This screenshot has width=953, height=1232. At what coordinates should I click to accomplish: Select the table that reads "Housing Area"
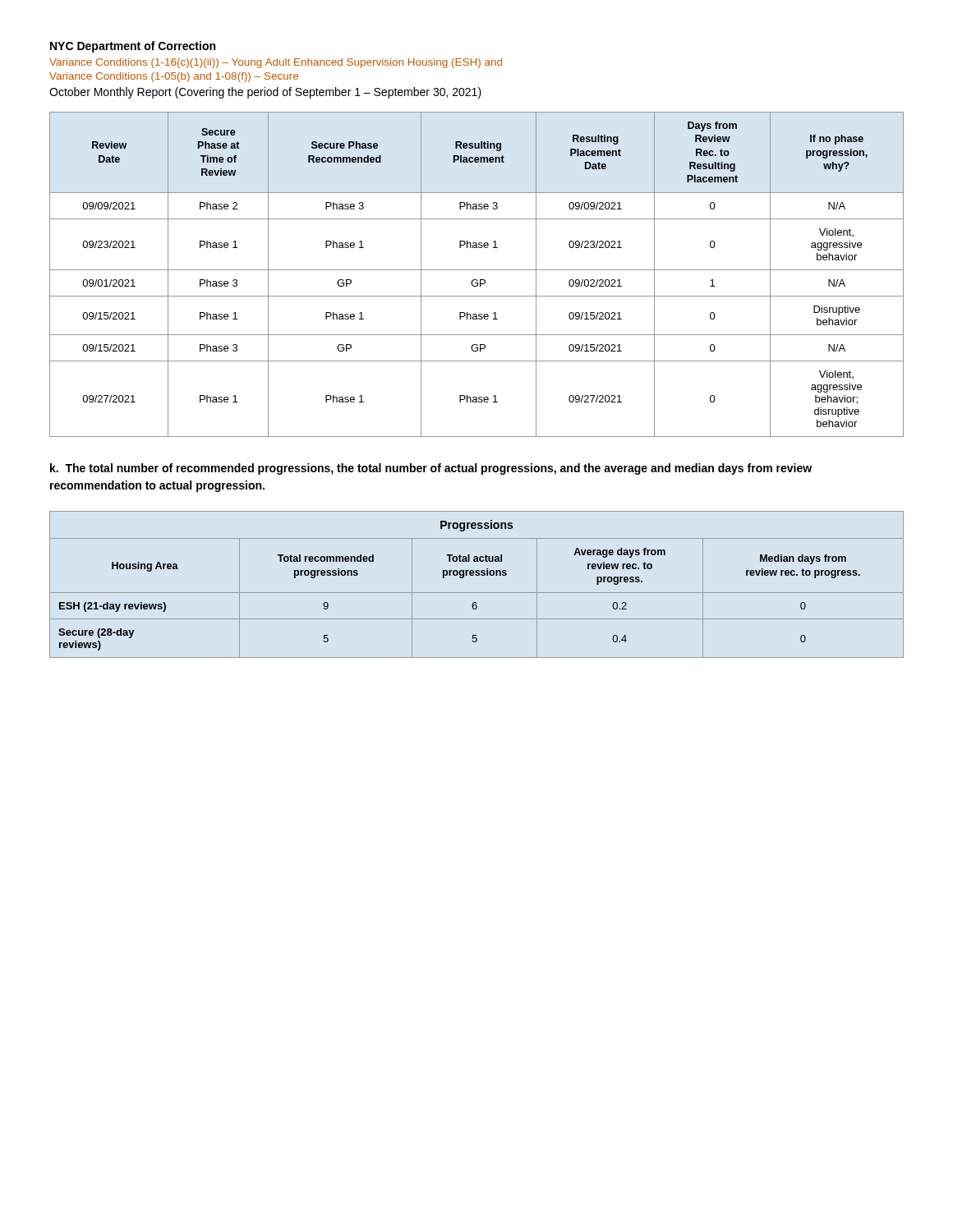click(476, 584)
